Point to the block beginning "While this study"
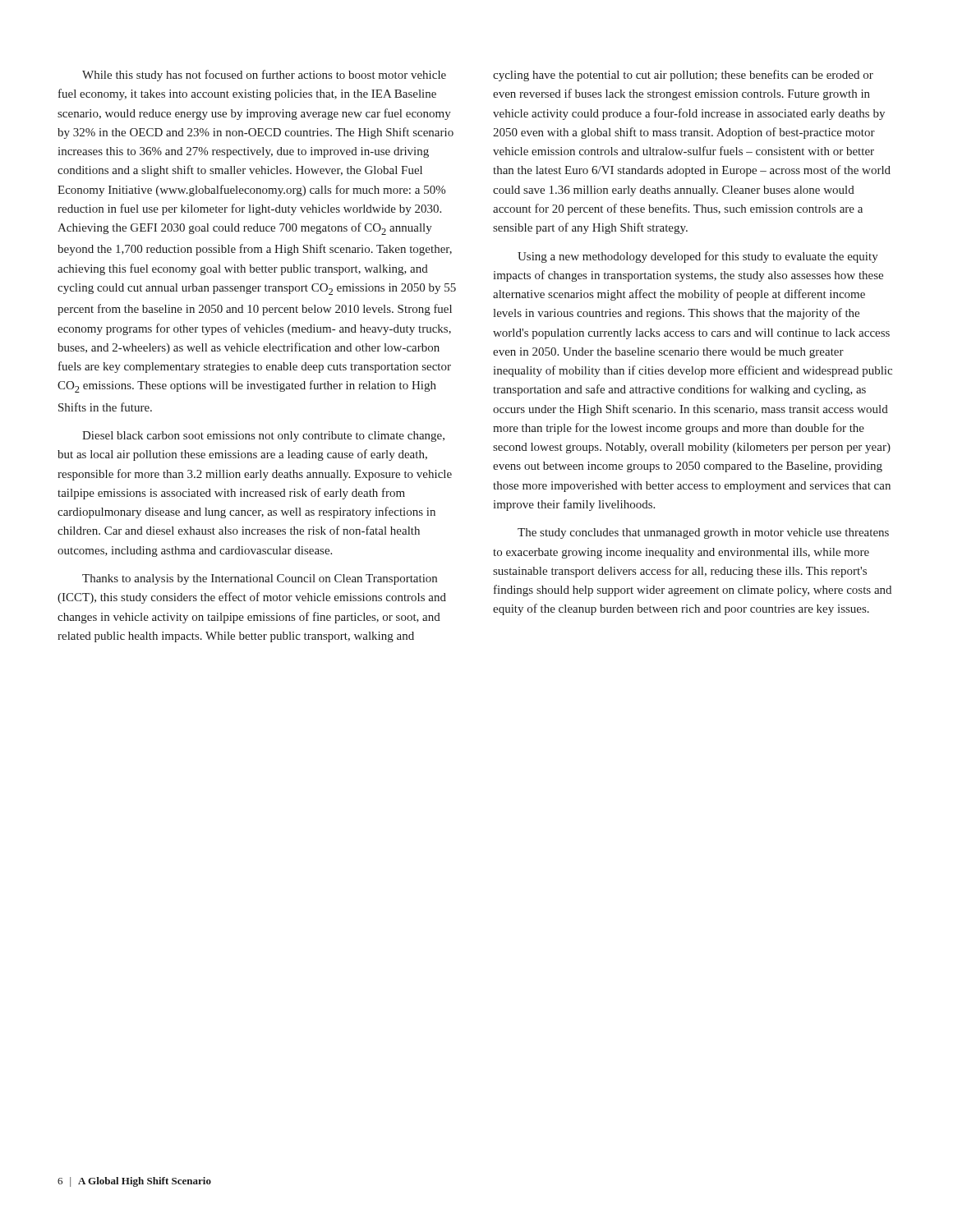Viewport: 953px width, 1232px height. coord(259,356)
